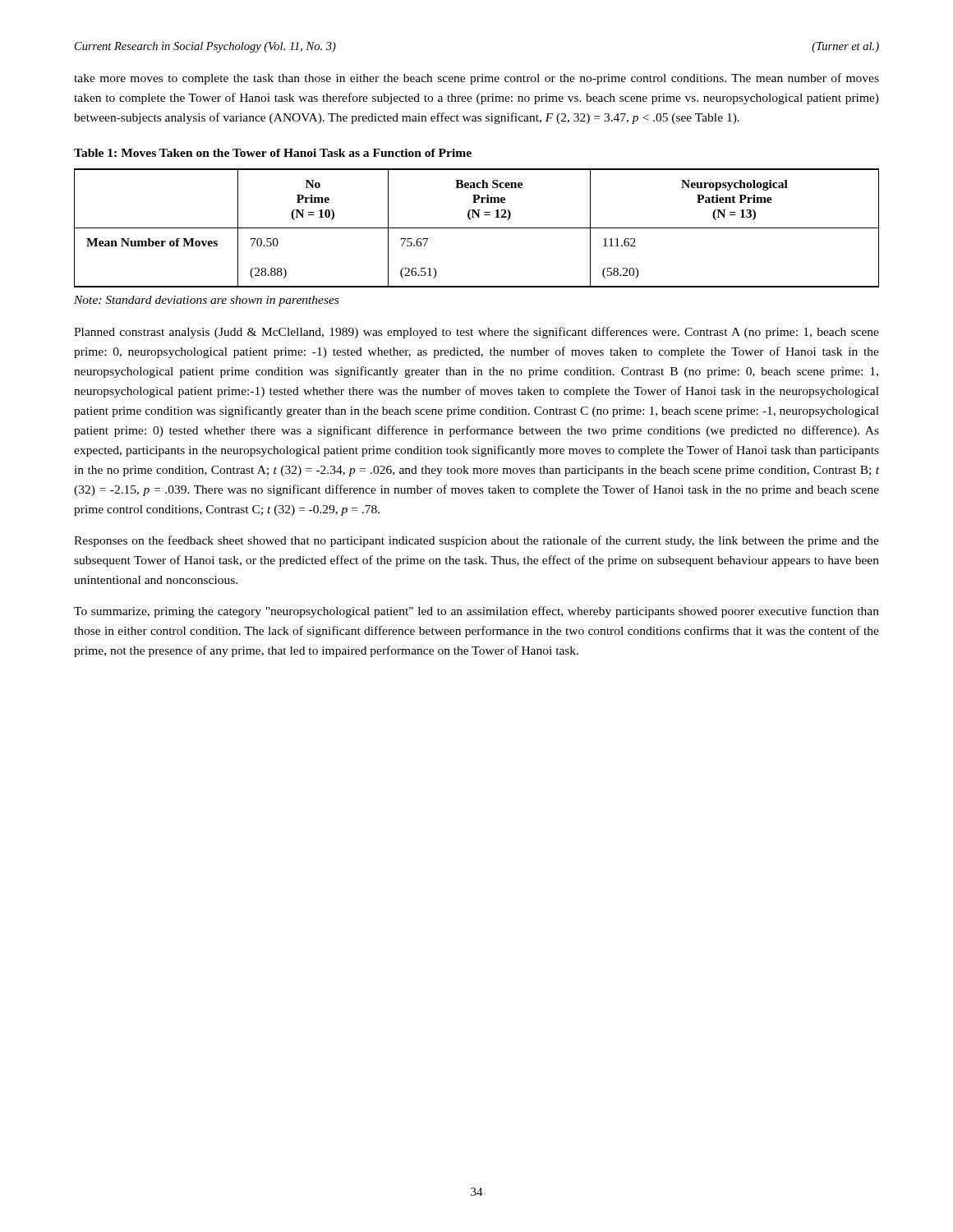Select the text block that says "Responses on the"

(476, 560)
